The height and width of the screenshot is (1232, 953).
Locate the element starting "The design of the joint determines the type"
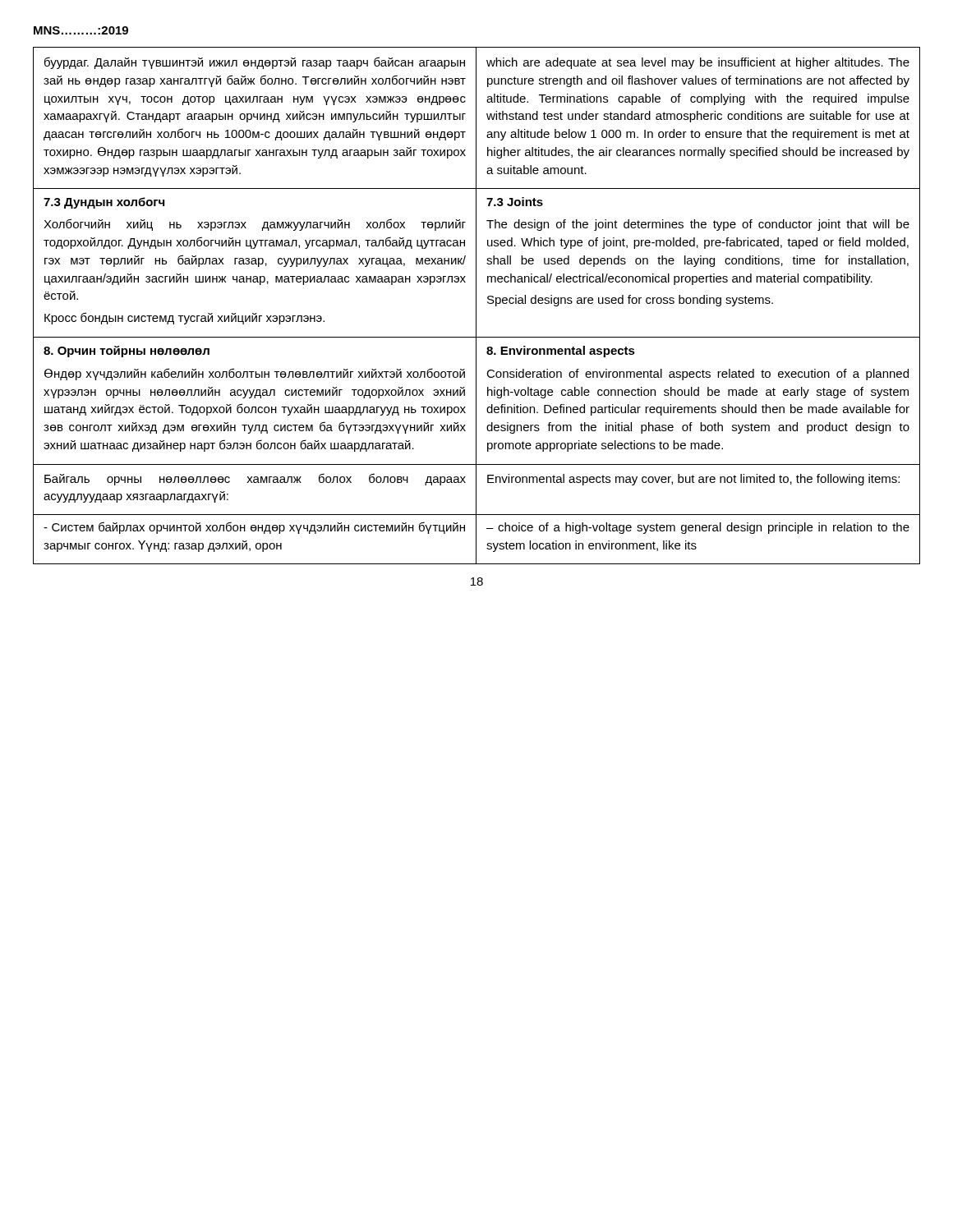tap(698, 262)
